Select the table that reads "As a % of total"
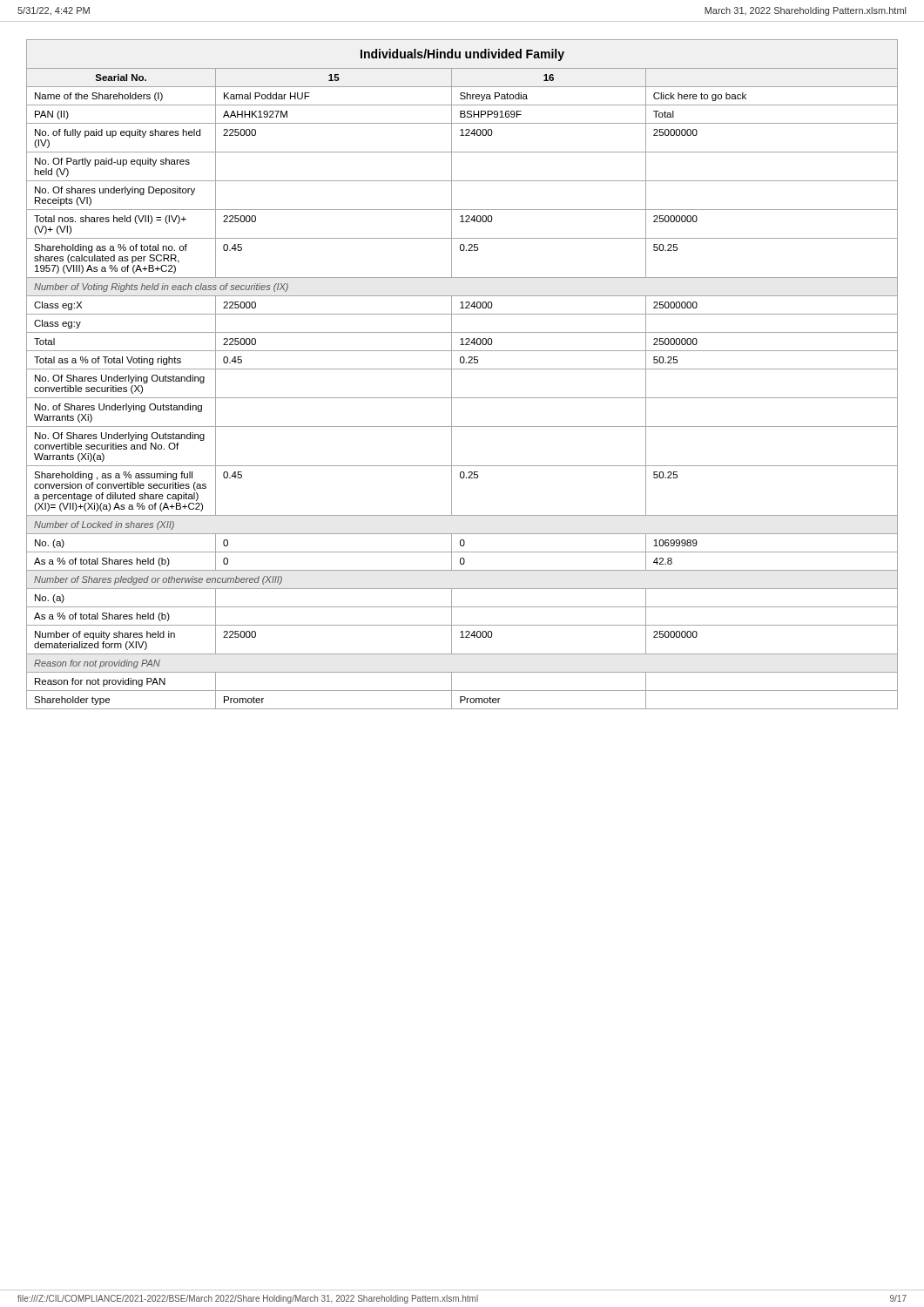This screenshot has width=924, height=1307. [x=462, y=374]
